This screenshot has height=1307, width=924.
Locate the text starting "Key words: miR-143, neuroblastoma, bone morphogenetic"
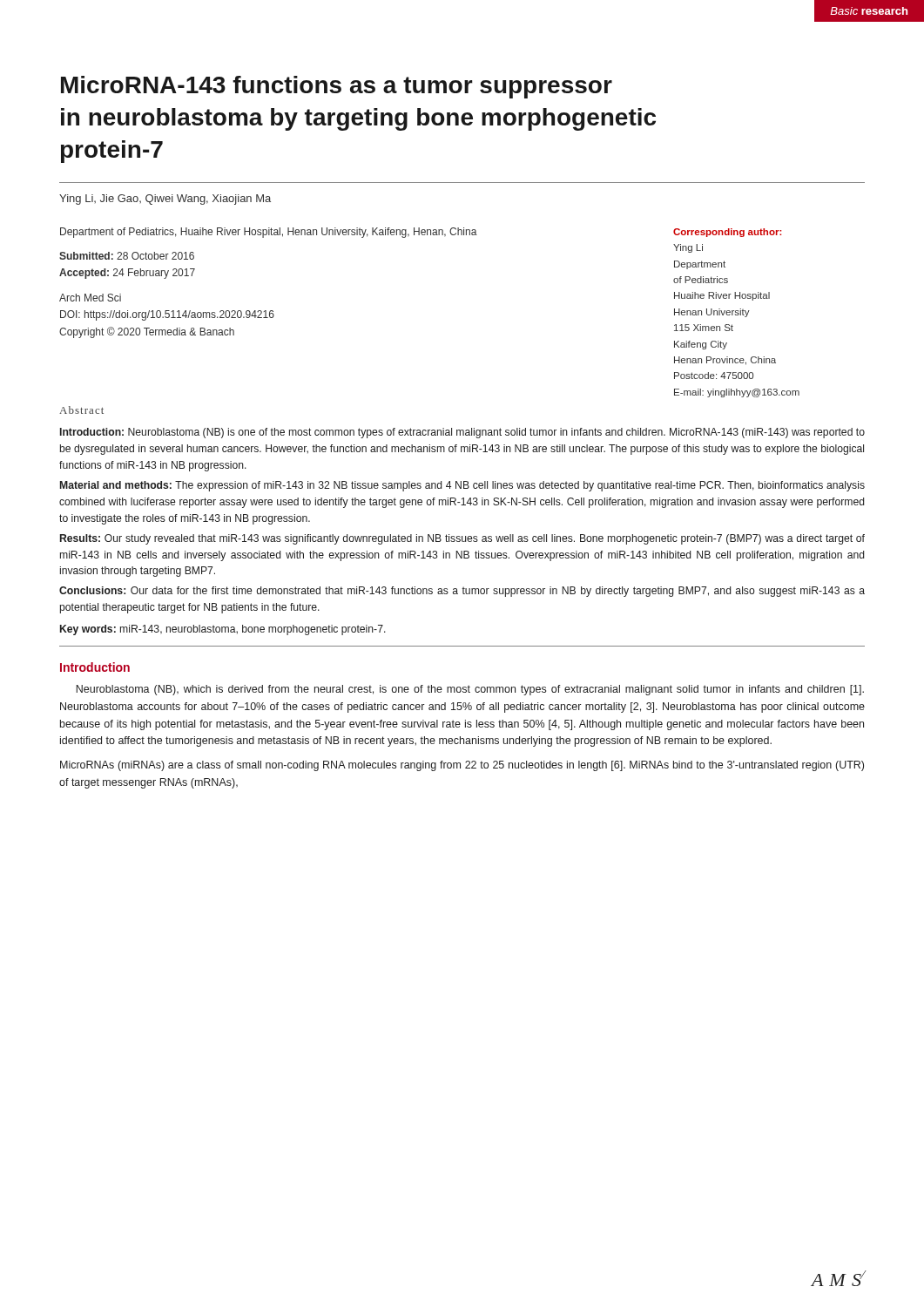coord(223,629)
